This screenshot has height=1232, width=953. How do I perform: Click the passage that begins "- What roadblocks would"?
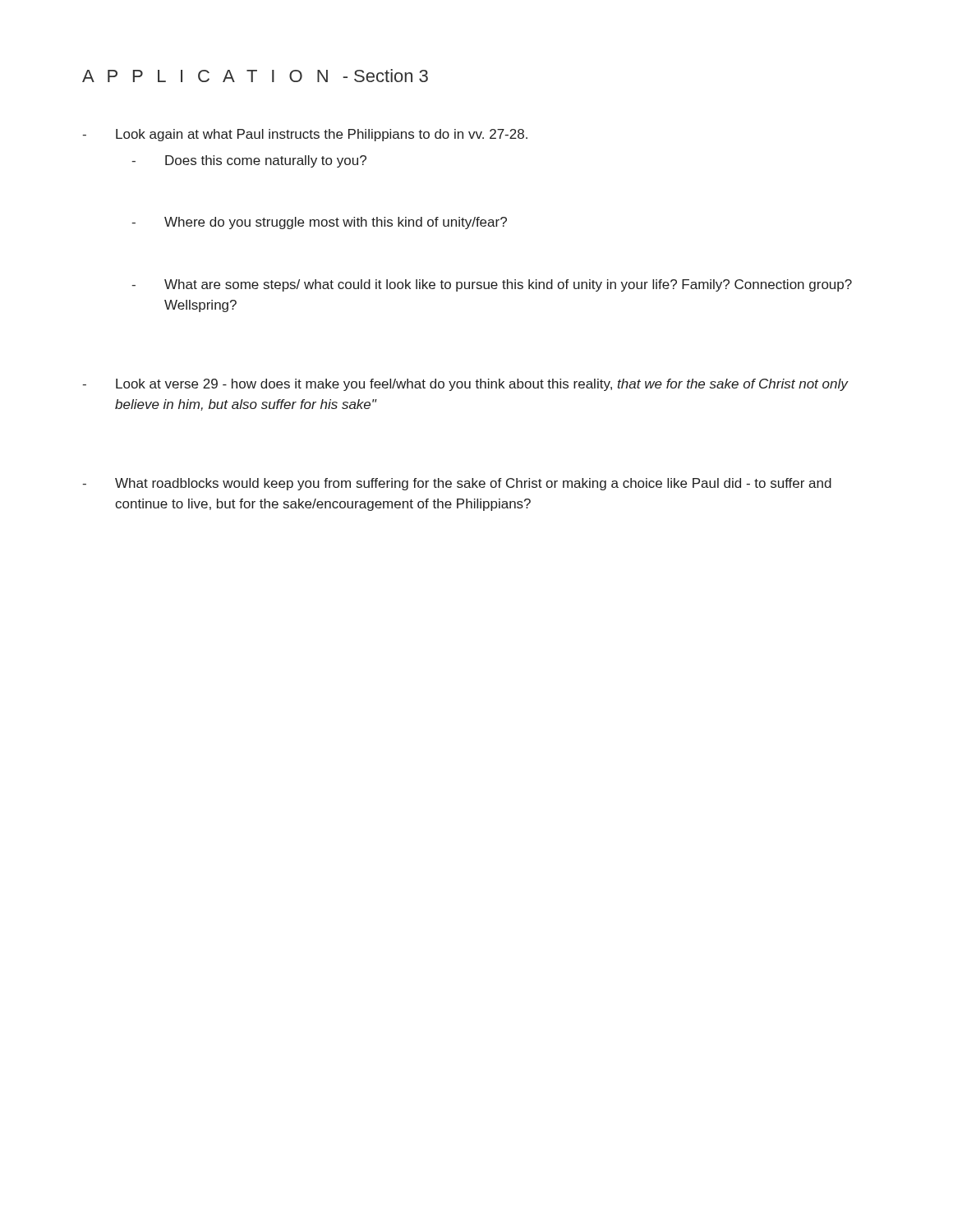click(x=476, y=494)
